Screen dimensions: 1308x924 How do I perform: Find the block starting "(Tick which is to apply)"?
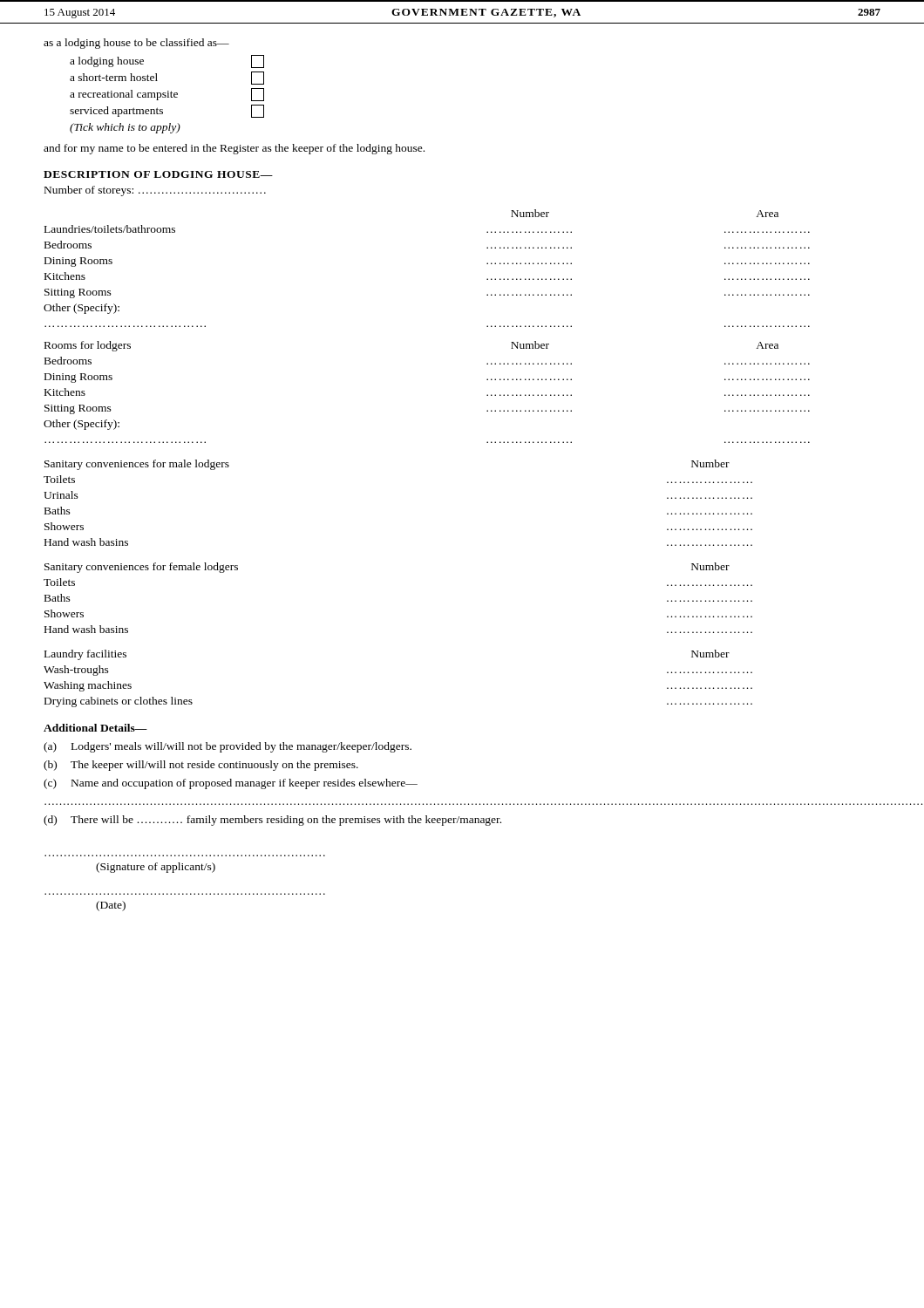(x=125, y=127)
